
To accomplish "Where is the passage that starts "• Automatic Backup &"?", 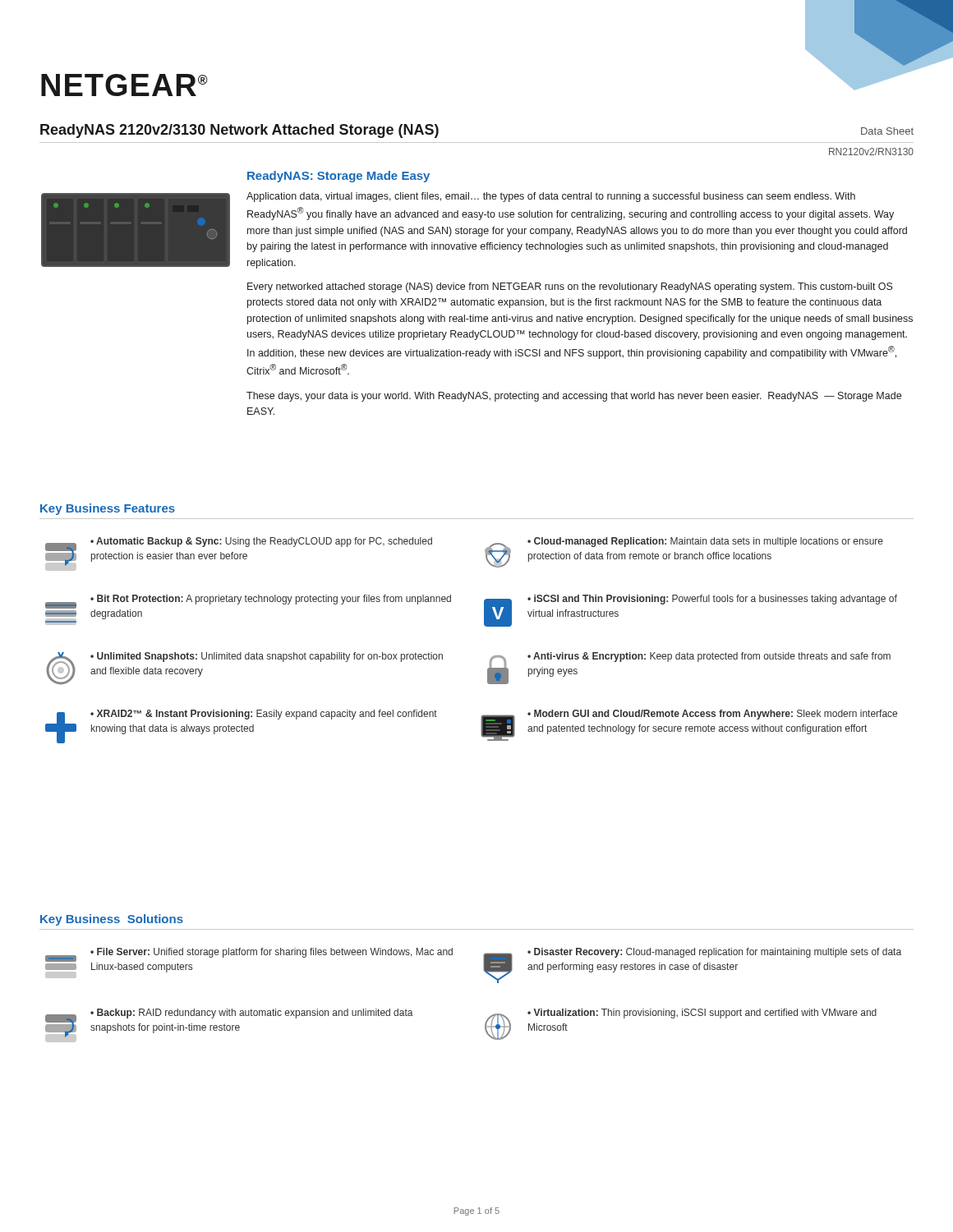I will [x=249, y=555].
